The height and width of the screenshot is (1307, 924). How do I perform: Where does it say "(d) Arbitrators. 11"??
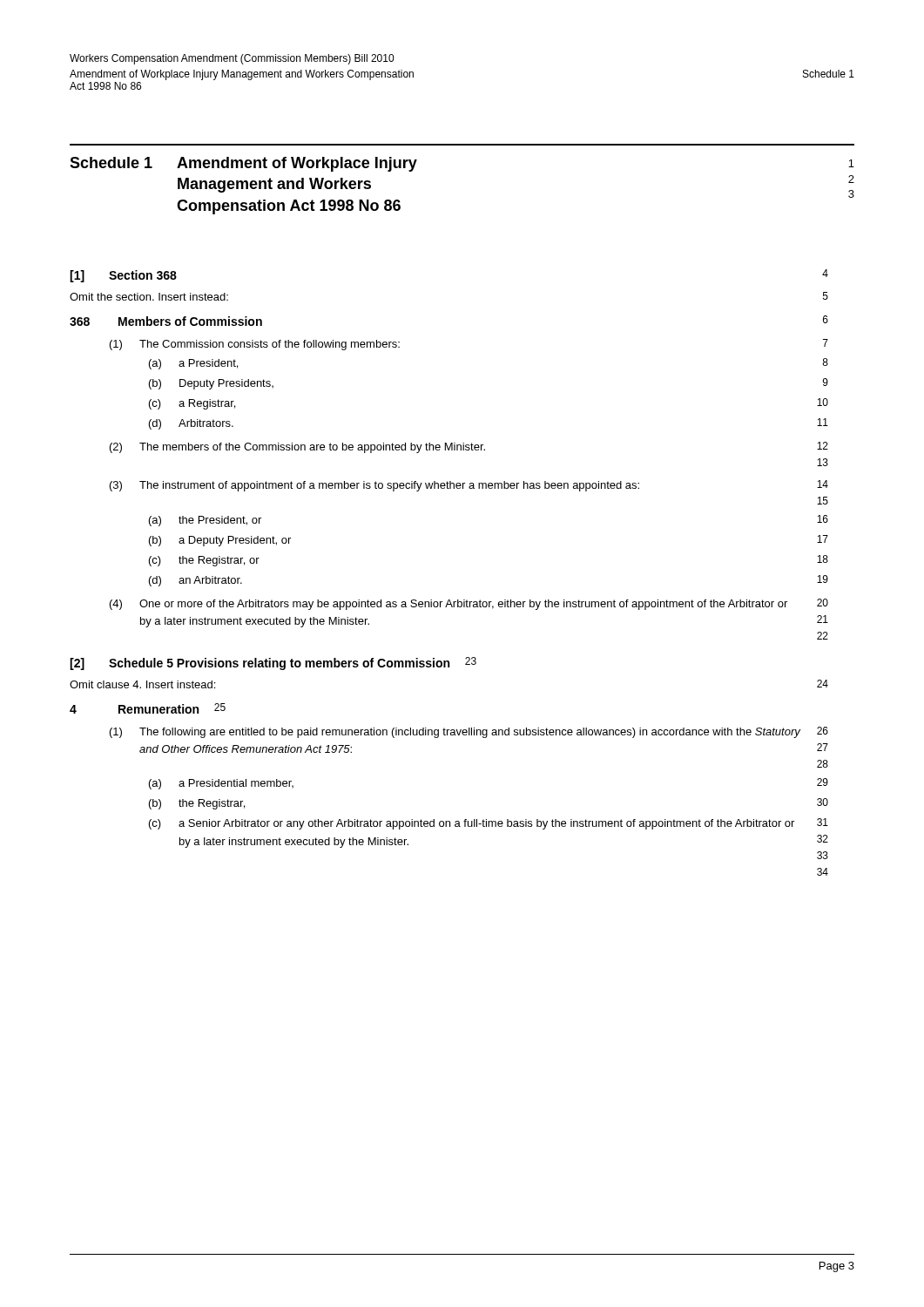[x=209, y=424]
